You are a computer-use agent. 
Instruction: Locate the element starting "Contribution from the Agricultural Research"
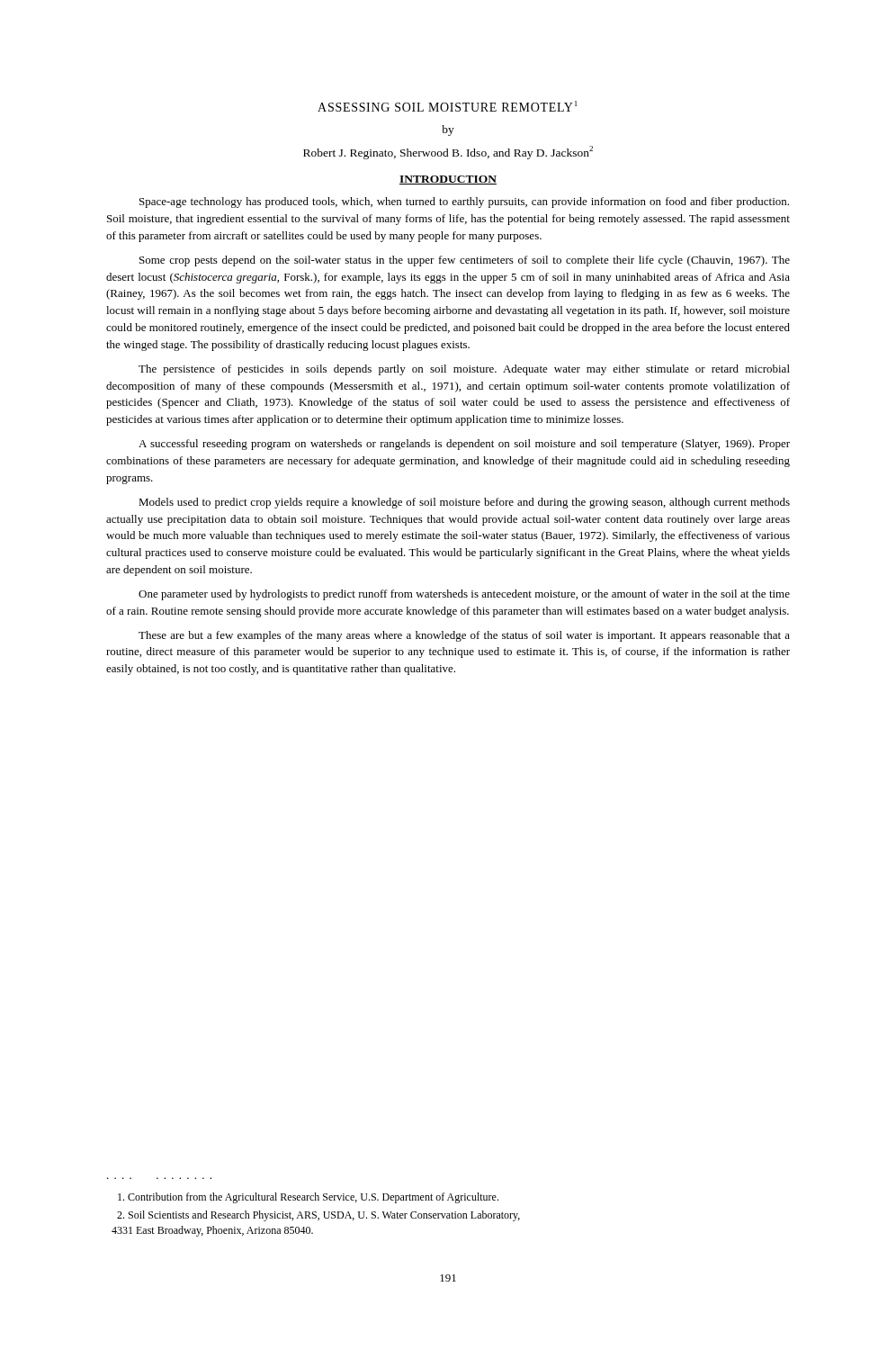pyautogui.click(x=303, y=1197)
